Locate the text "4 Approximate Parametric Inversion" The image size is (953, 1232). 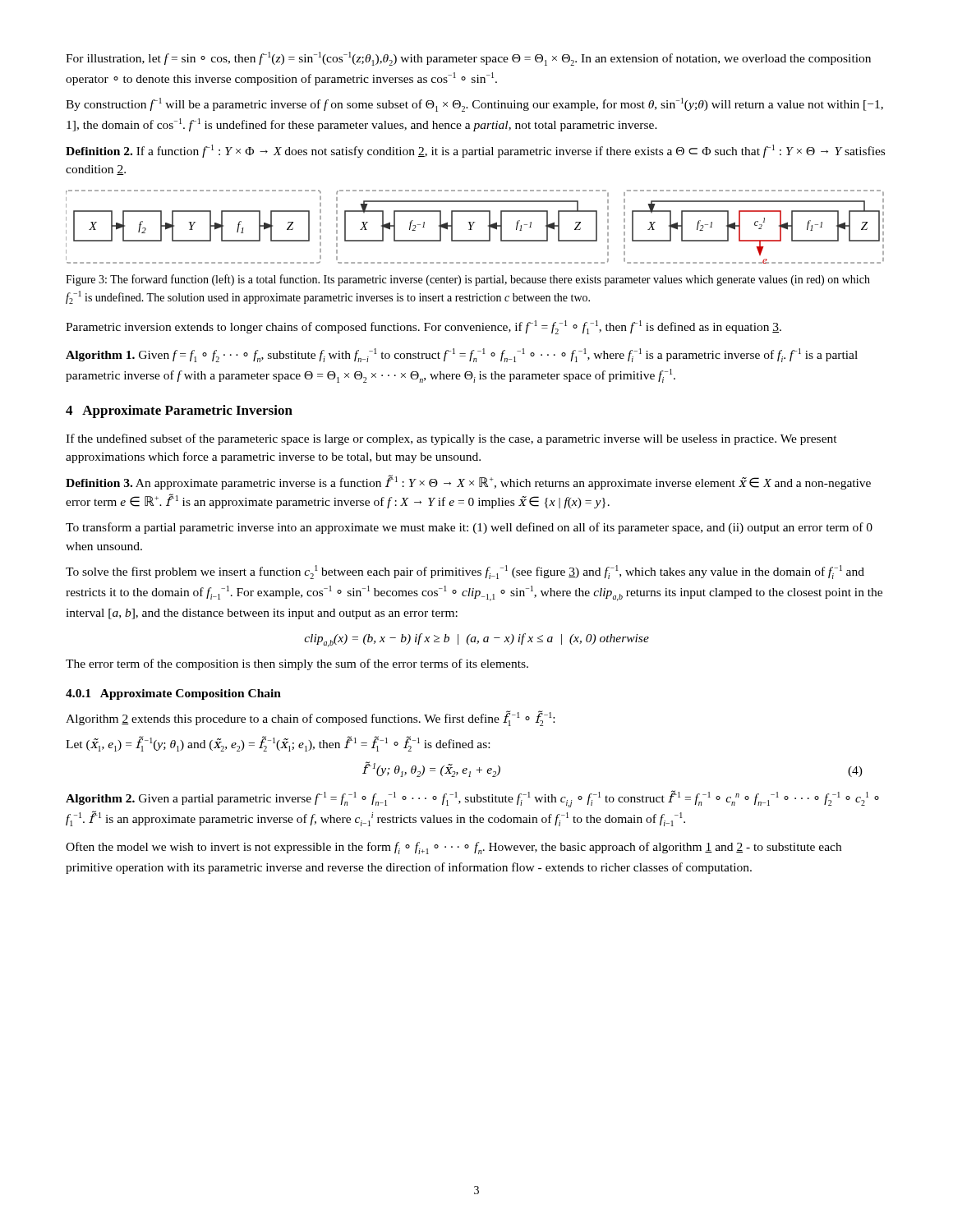click(x=179, y=411)
